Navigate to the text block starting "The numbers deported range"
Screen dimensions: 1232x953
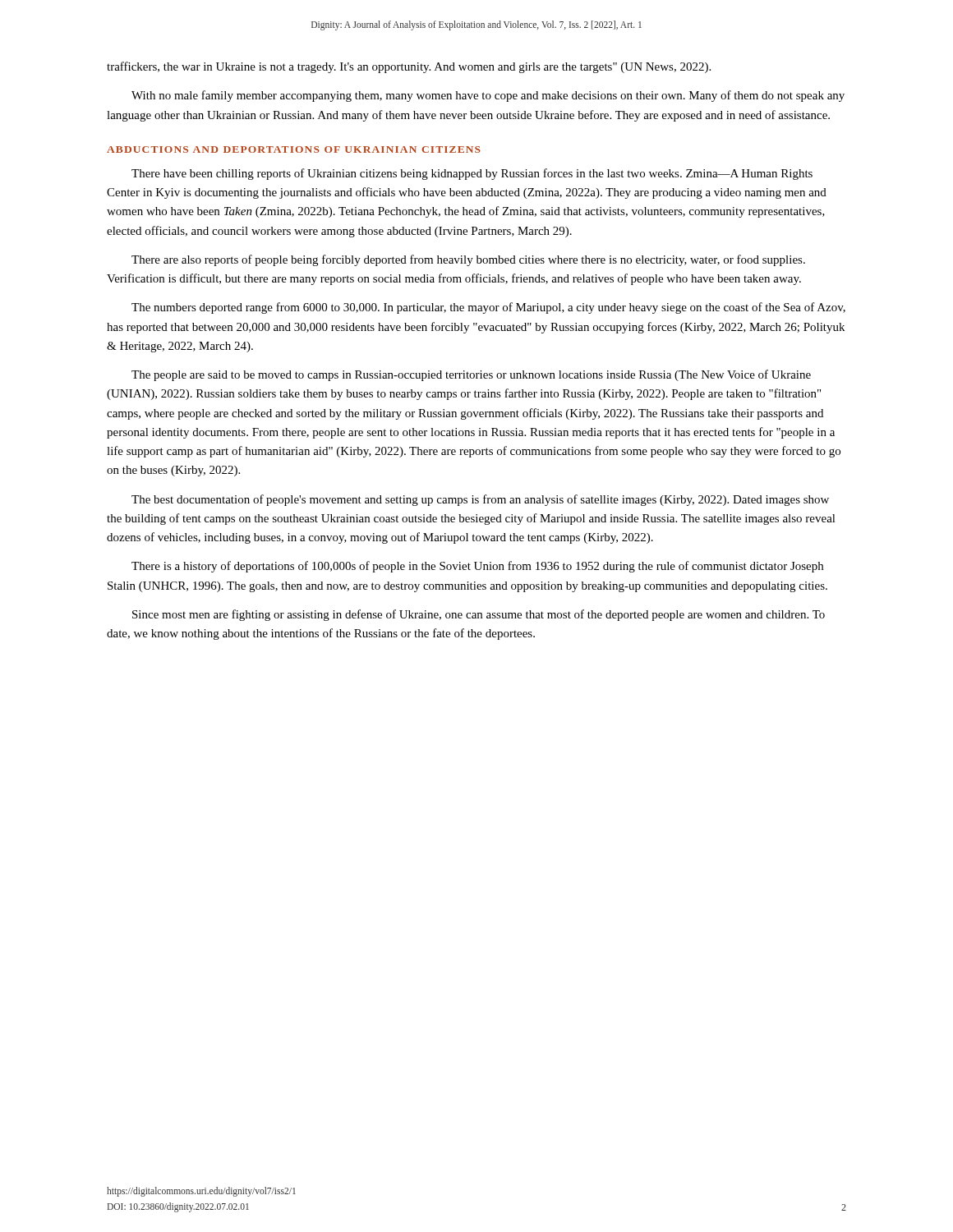tap(476, 326)
